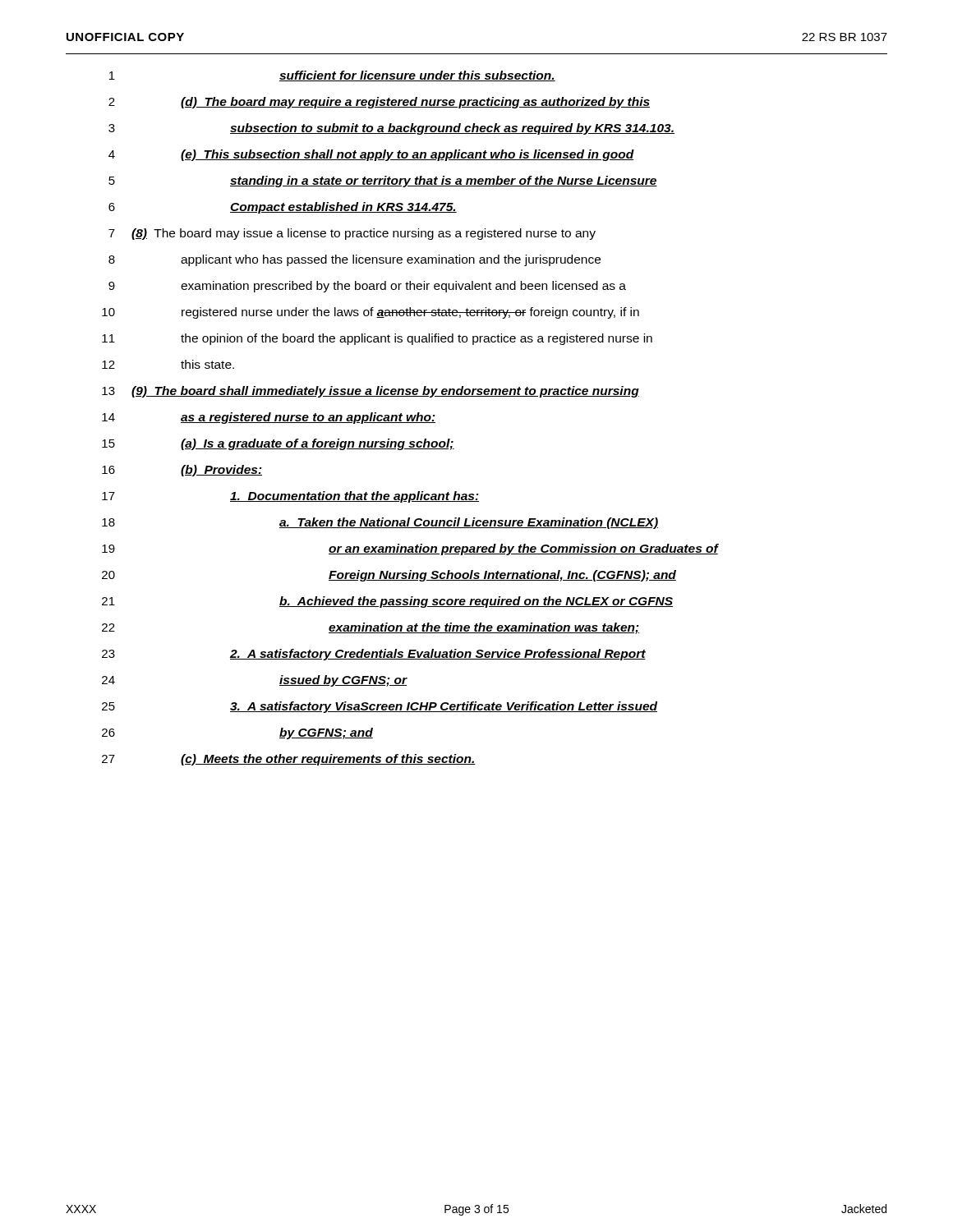Point to the text starting "10 registered nurse under the laws of aanother"
The width and height of the screenshot is (953, 1232).
476,312
